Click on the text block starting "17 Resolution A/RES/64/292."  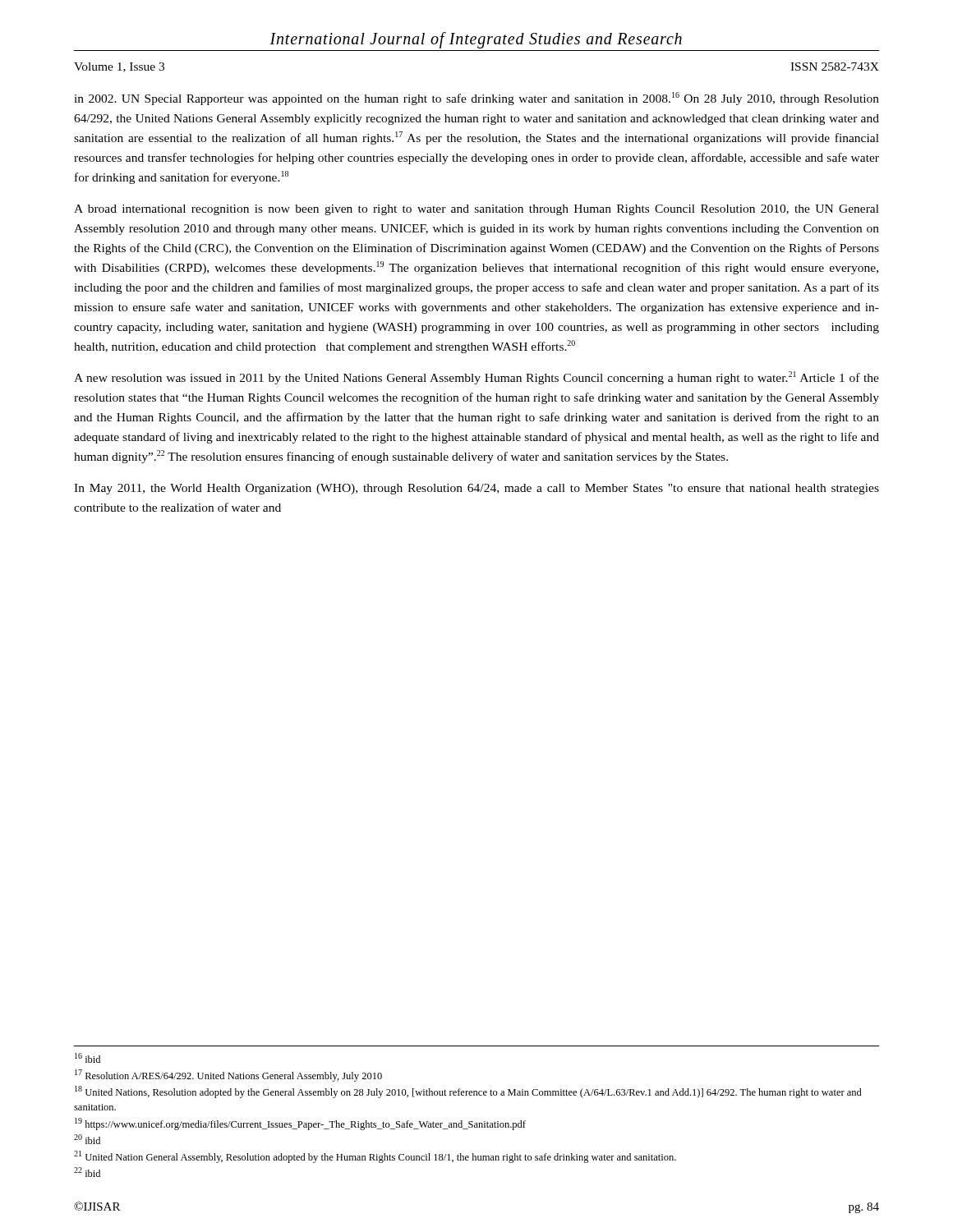[228, 1076]
